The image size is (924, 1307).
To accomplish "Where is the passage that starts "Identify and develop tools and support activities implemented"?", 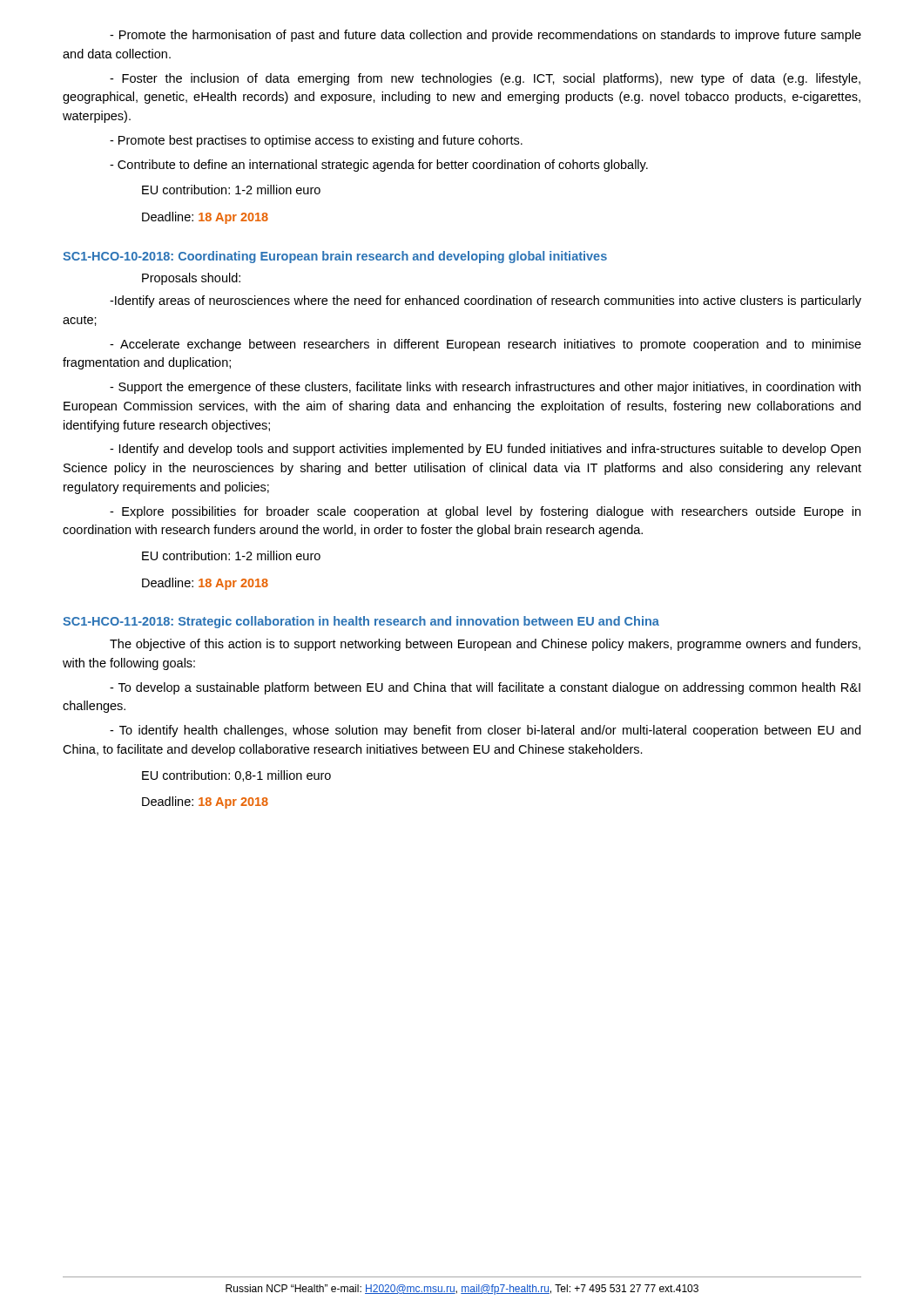I will click(x=462, y=469).
